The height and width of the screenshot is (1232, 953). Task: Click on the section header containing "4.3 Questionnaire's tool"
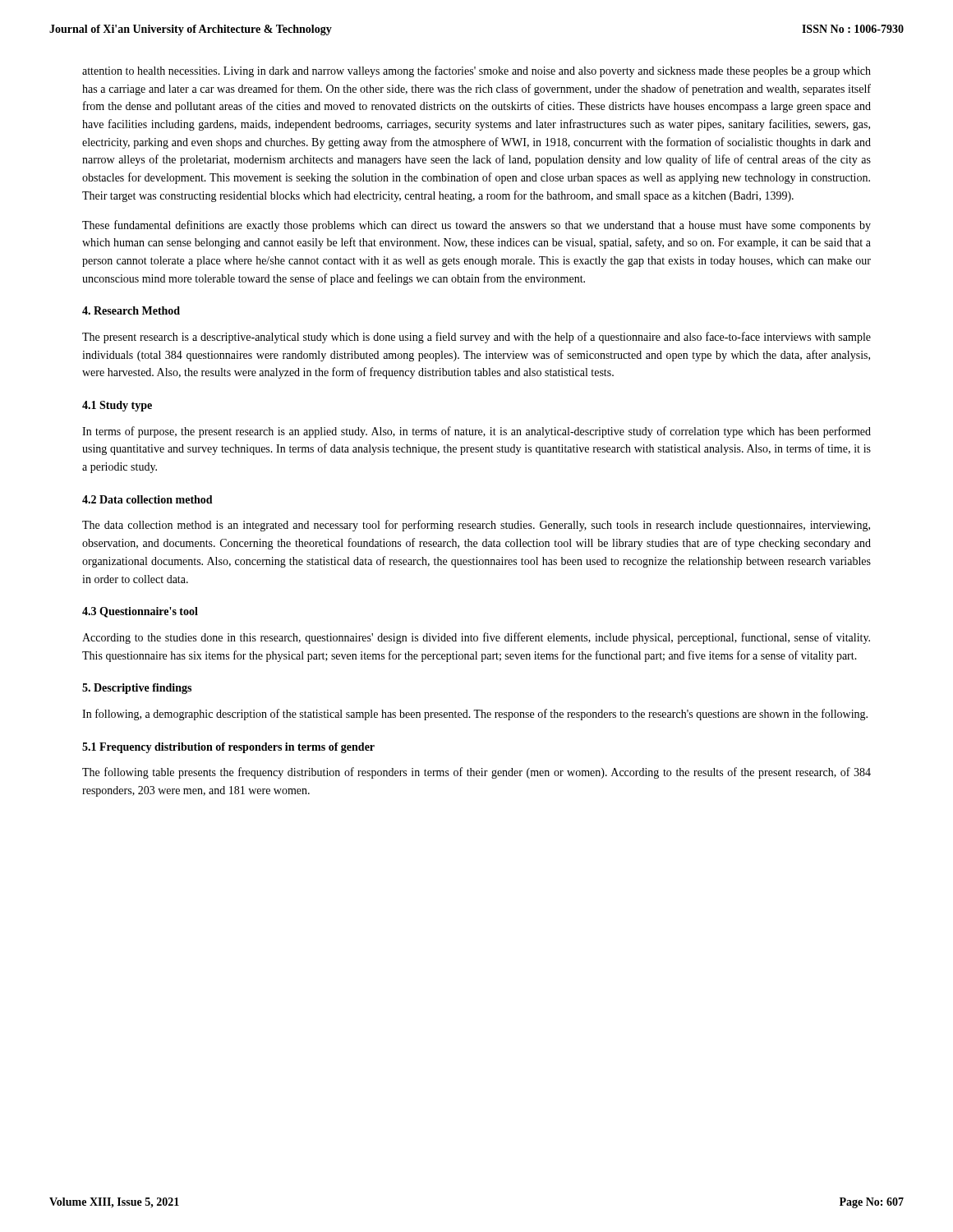140,612
